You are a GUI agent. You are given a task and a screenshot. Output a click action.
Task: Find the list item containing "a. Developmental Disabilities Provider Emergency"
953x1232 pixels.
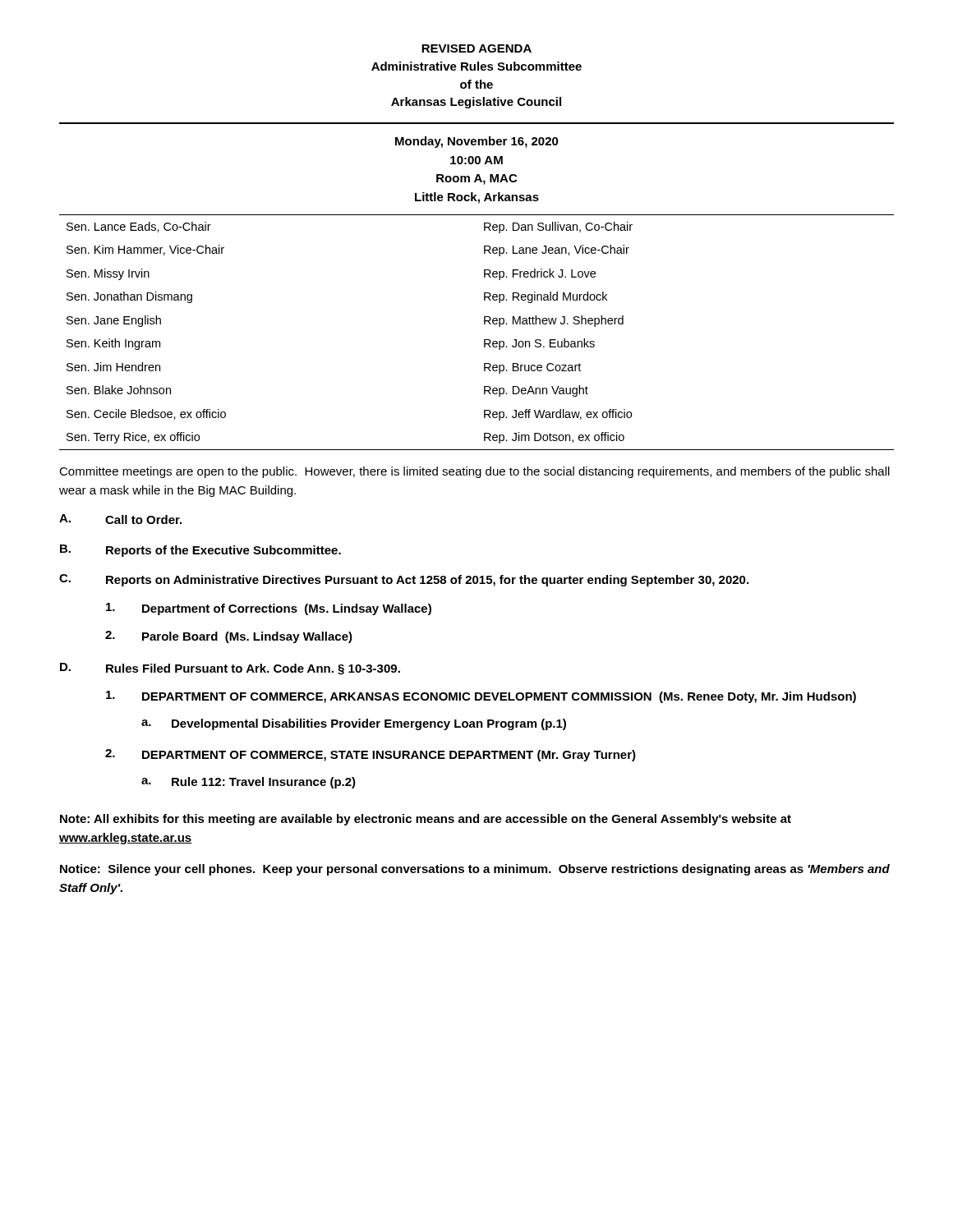pyautogui.click(x=518, y=724)
